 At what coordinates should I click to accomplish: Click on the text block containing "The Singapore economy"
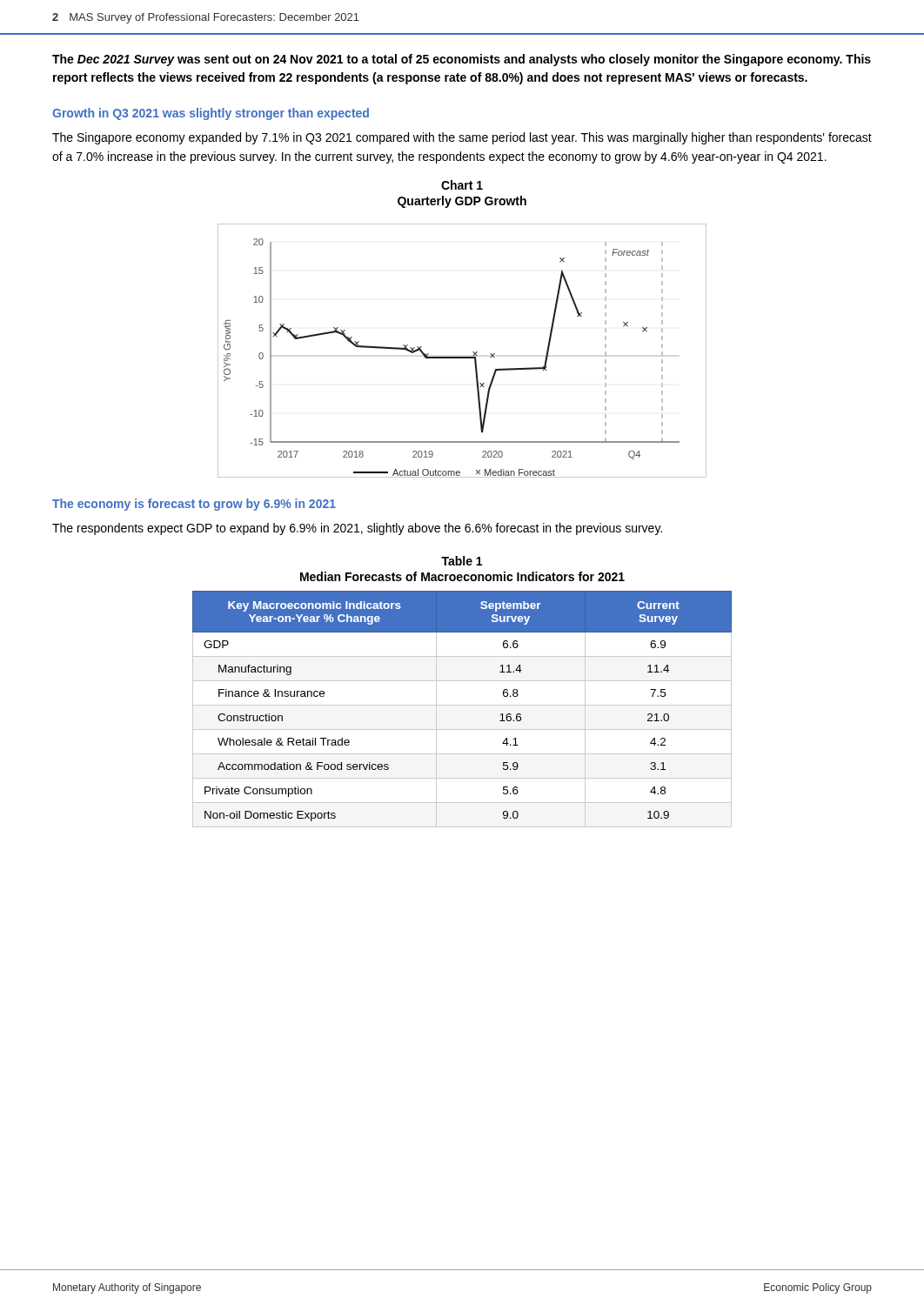pyautogui.click(x=462, y=147)
